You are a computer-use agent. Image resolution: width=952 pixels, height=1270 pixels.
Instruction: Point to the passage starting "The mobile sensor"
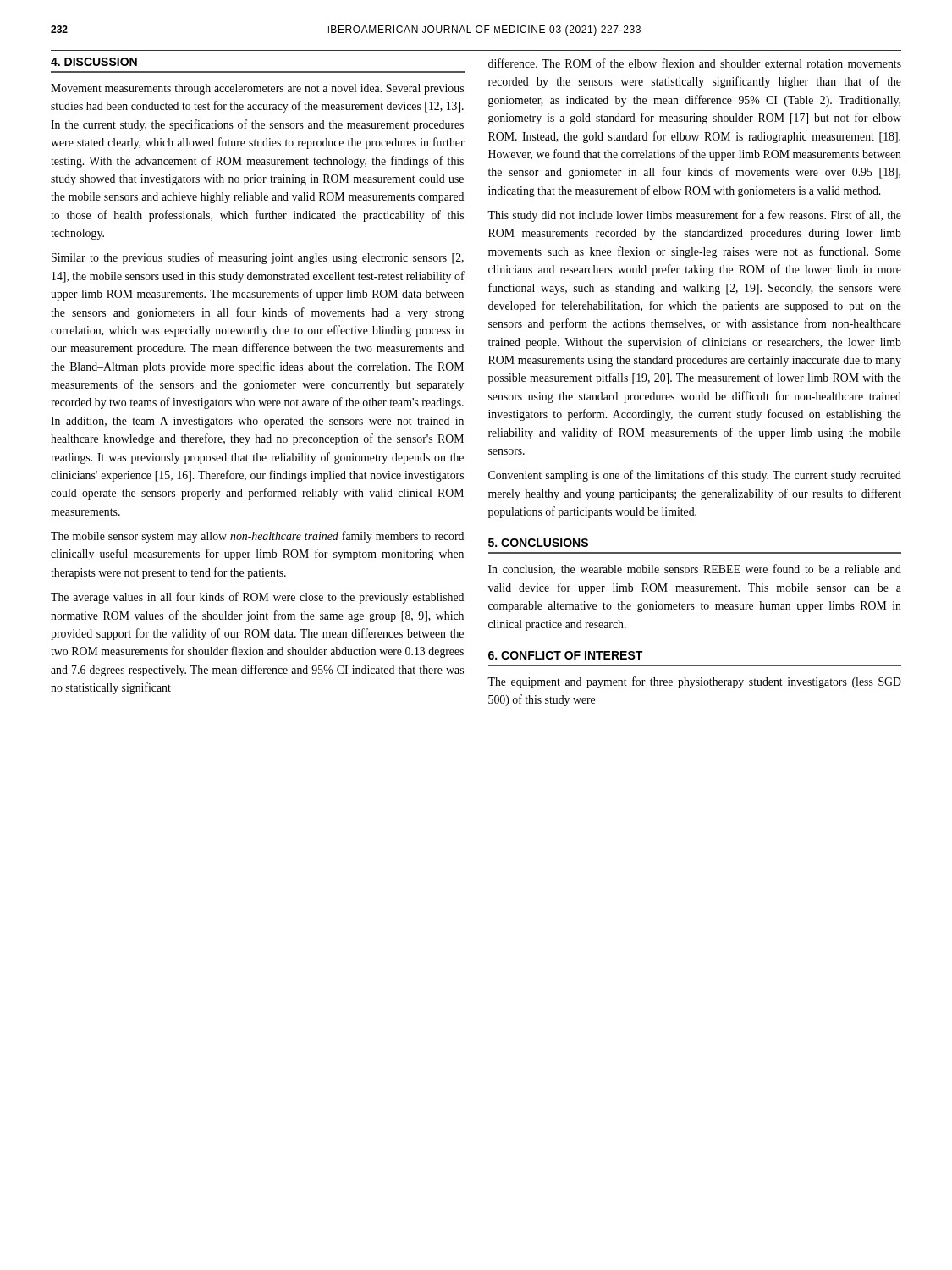click(x=257, y=555)
